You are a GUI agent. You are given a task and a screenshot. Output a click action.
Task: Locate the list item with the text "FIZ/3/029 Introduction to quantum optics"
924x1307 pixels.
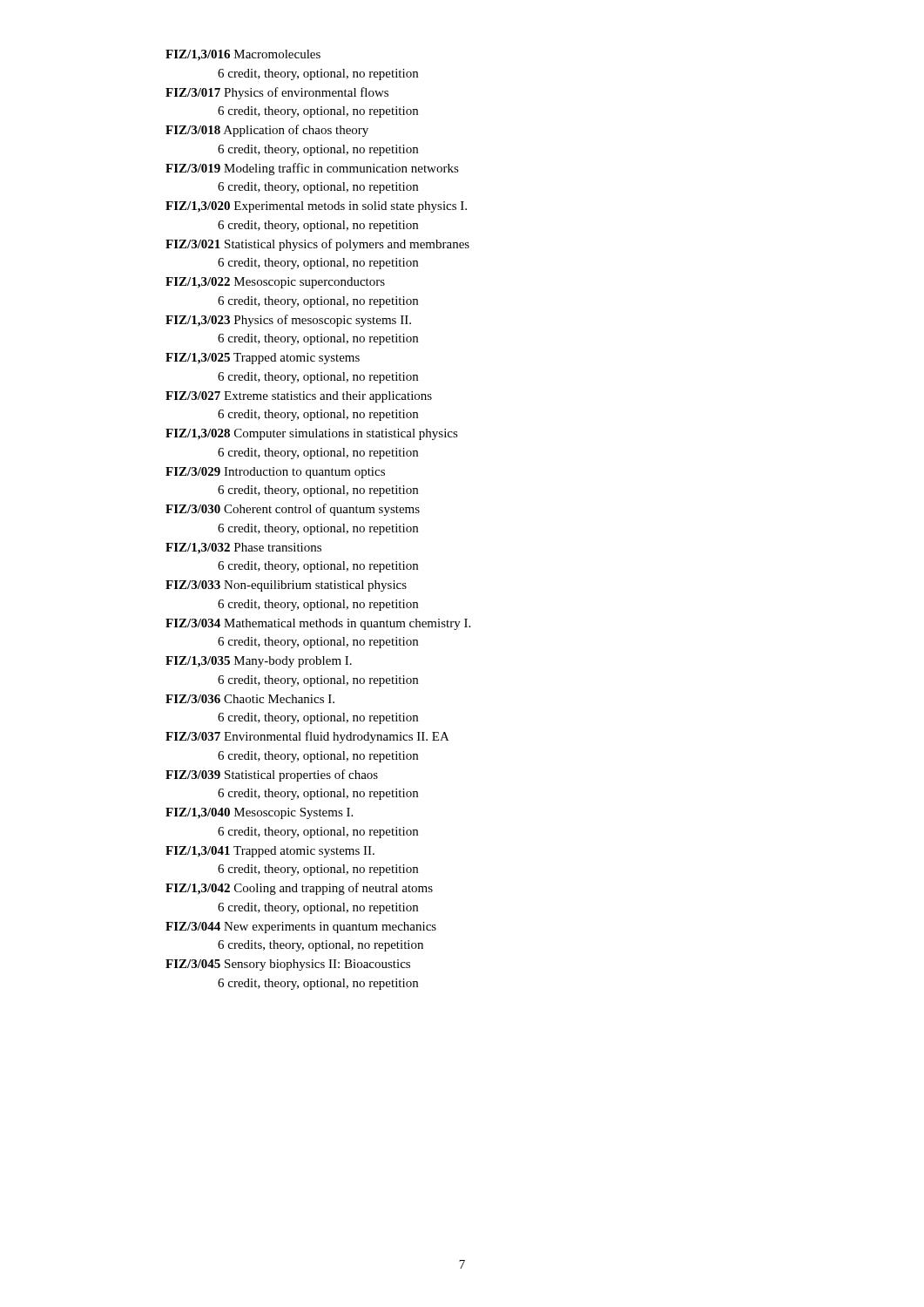tap(275, 473)
